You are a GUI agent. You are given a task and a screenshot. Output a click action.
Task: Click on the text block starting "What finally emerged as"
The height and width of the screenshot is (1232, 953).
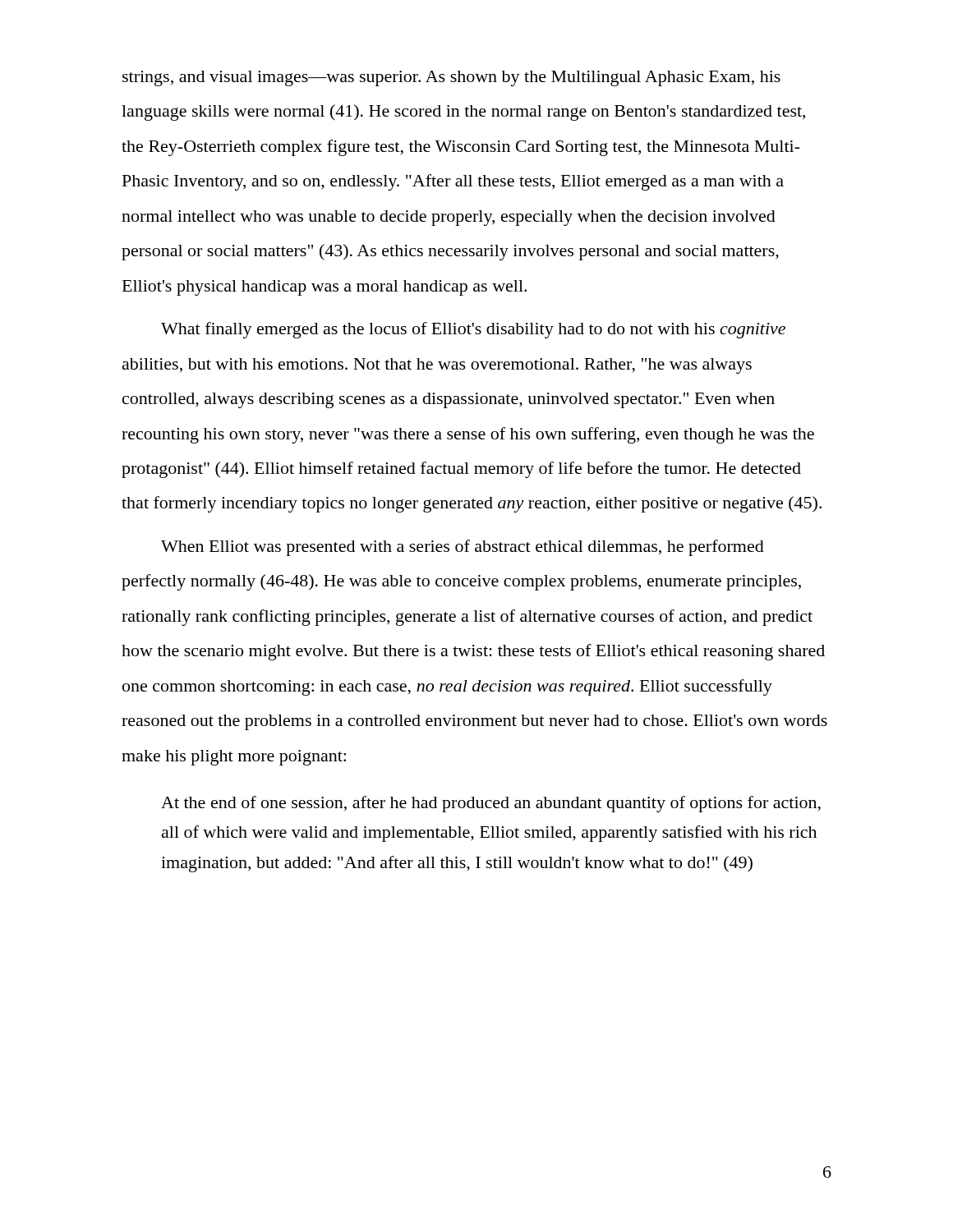coord(472,415)
